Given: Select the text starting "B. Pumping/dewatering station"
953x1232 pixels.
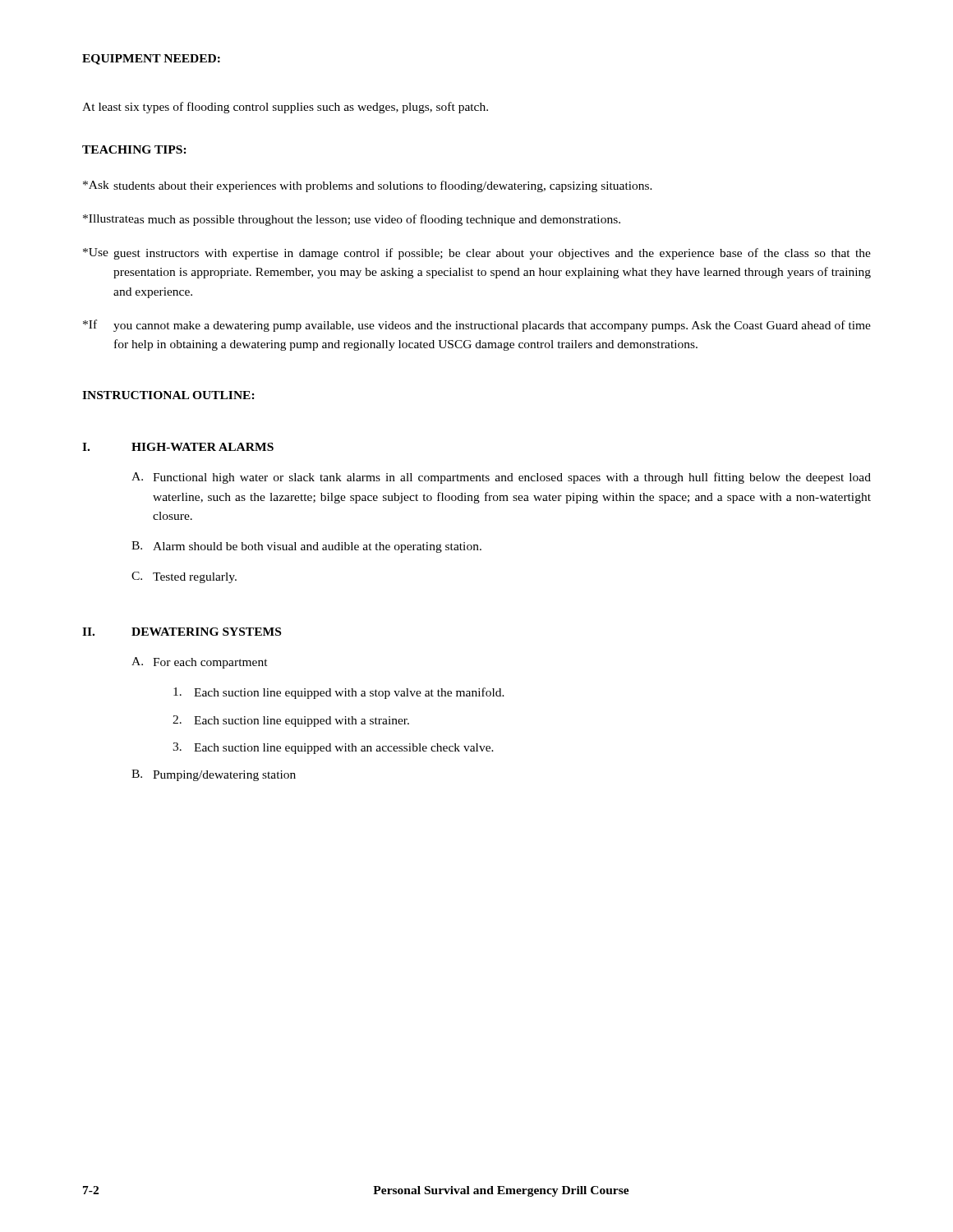Looking at the screenshot, I should coord(214,775).
